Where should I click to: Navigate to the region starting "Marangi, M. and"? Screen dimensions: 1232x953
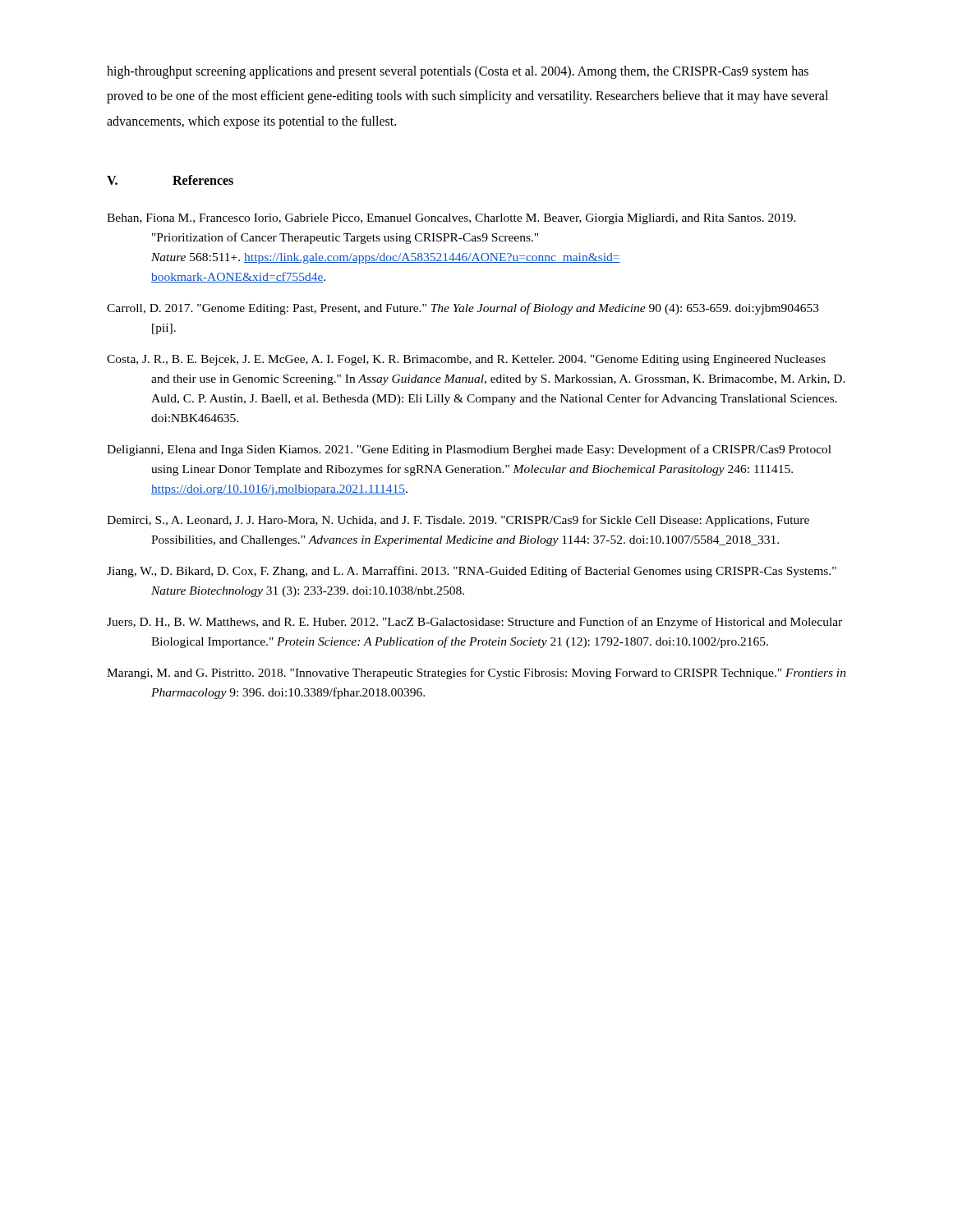coord(476,683)
